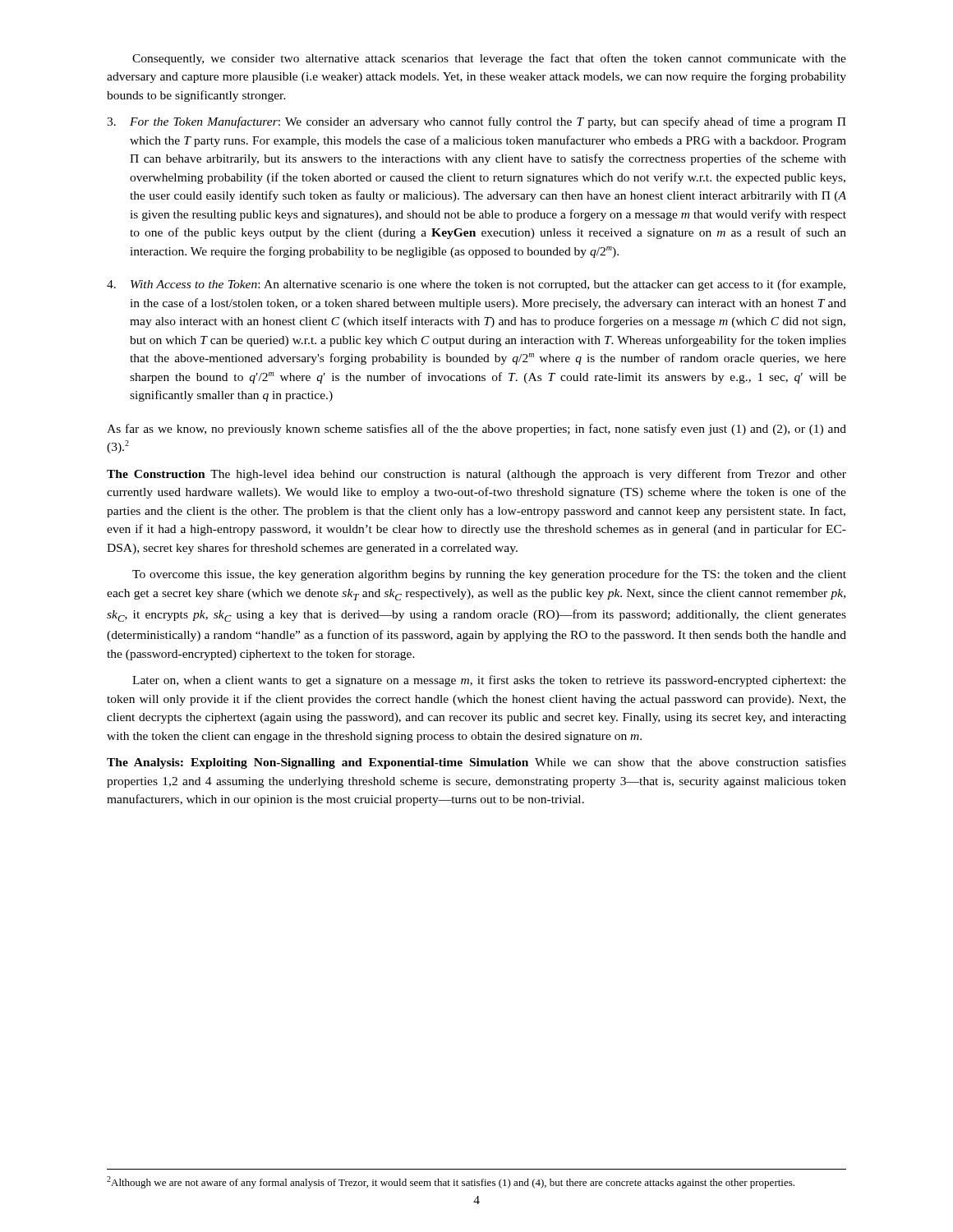Click on the block starting "To overcome this issue, the key generation algorithm"
953x1232 pixels.
[476, 614]
